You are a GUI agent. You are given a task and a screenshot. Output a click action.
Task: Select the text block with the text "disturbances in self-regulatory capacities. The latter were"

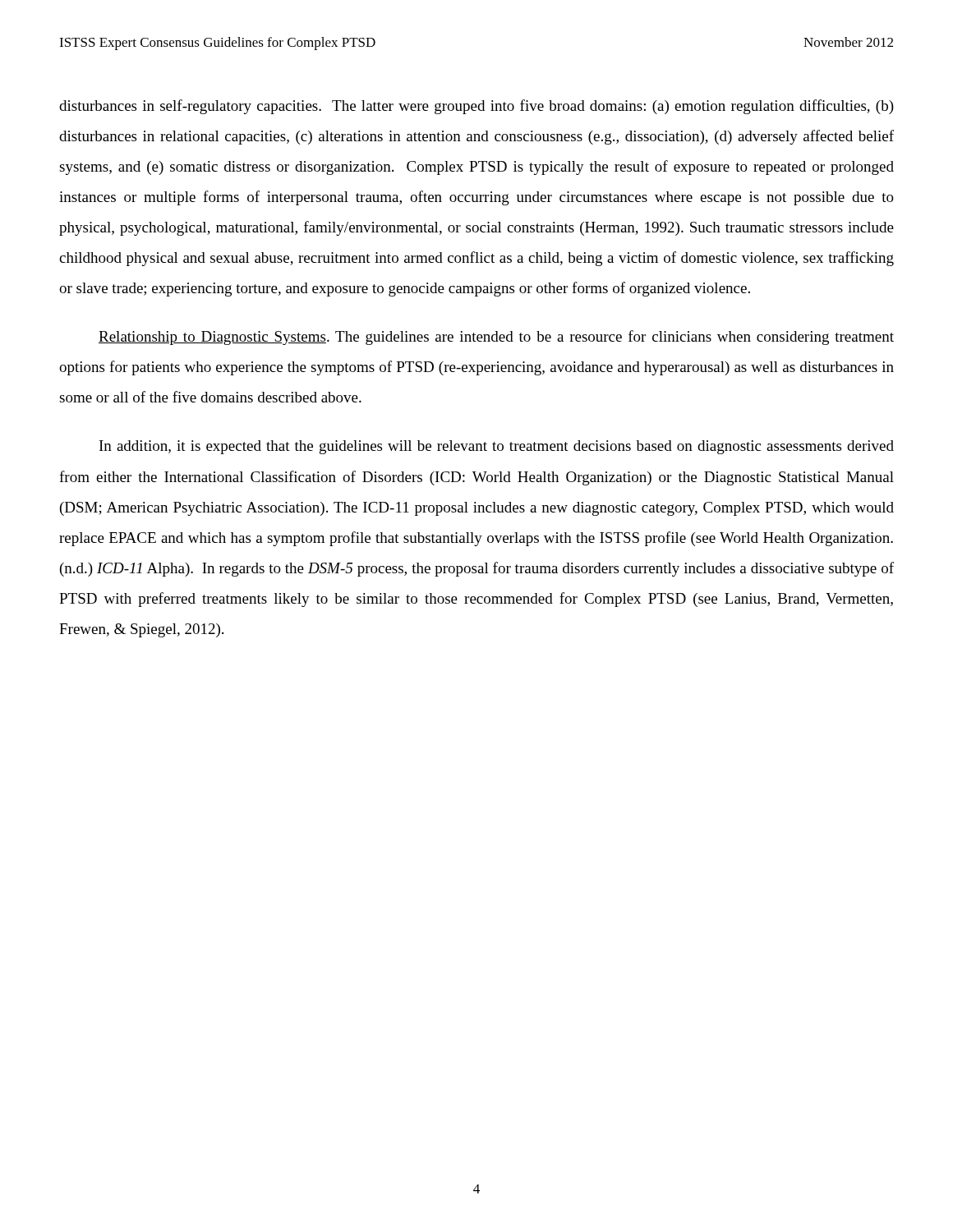click(x=476, y=197)
